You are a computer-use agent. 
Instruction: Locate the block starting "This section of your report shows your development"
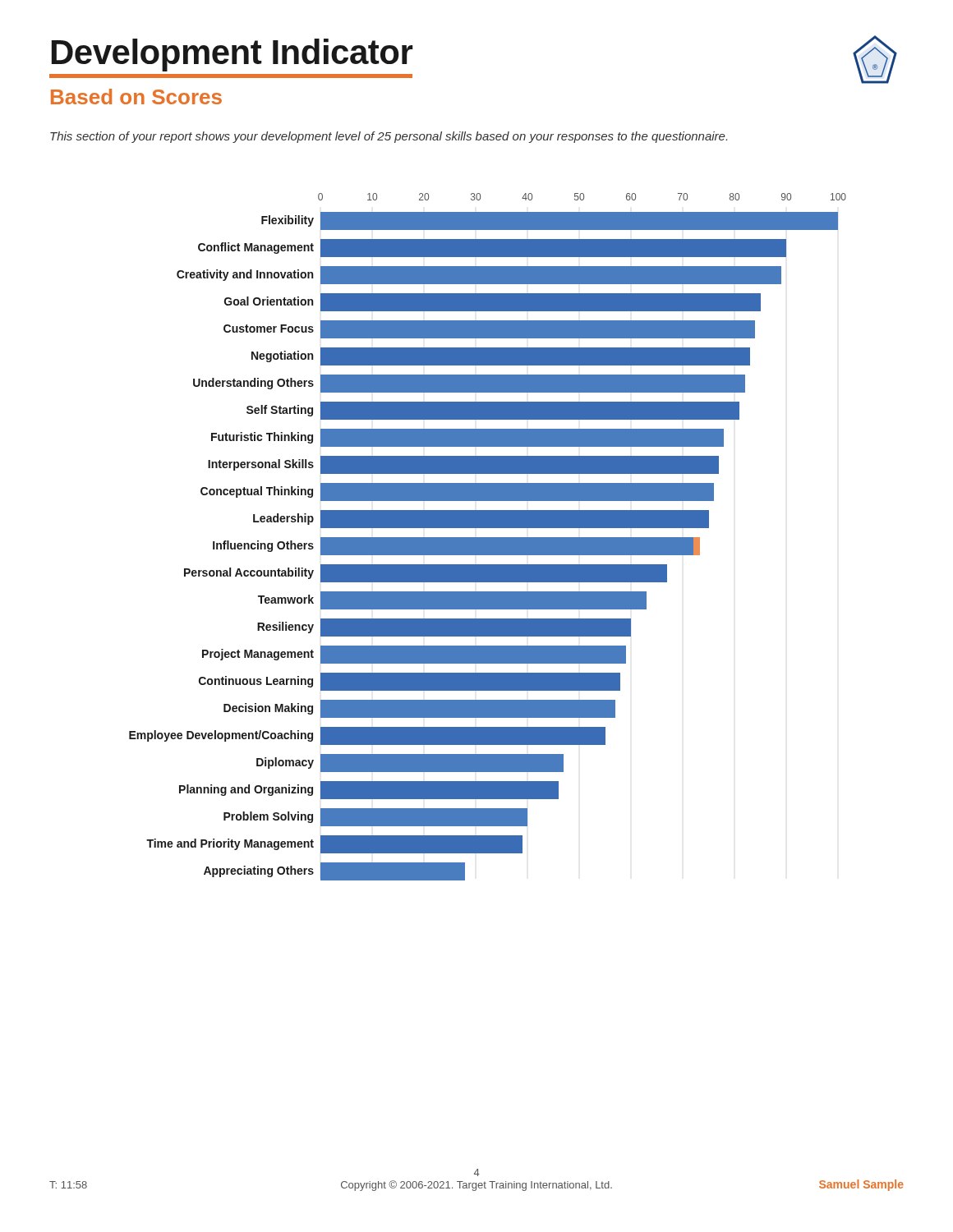[389, 136]
